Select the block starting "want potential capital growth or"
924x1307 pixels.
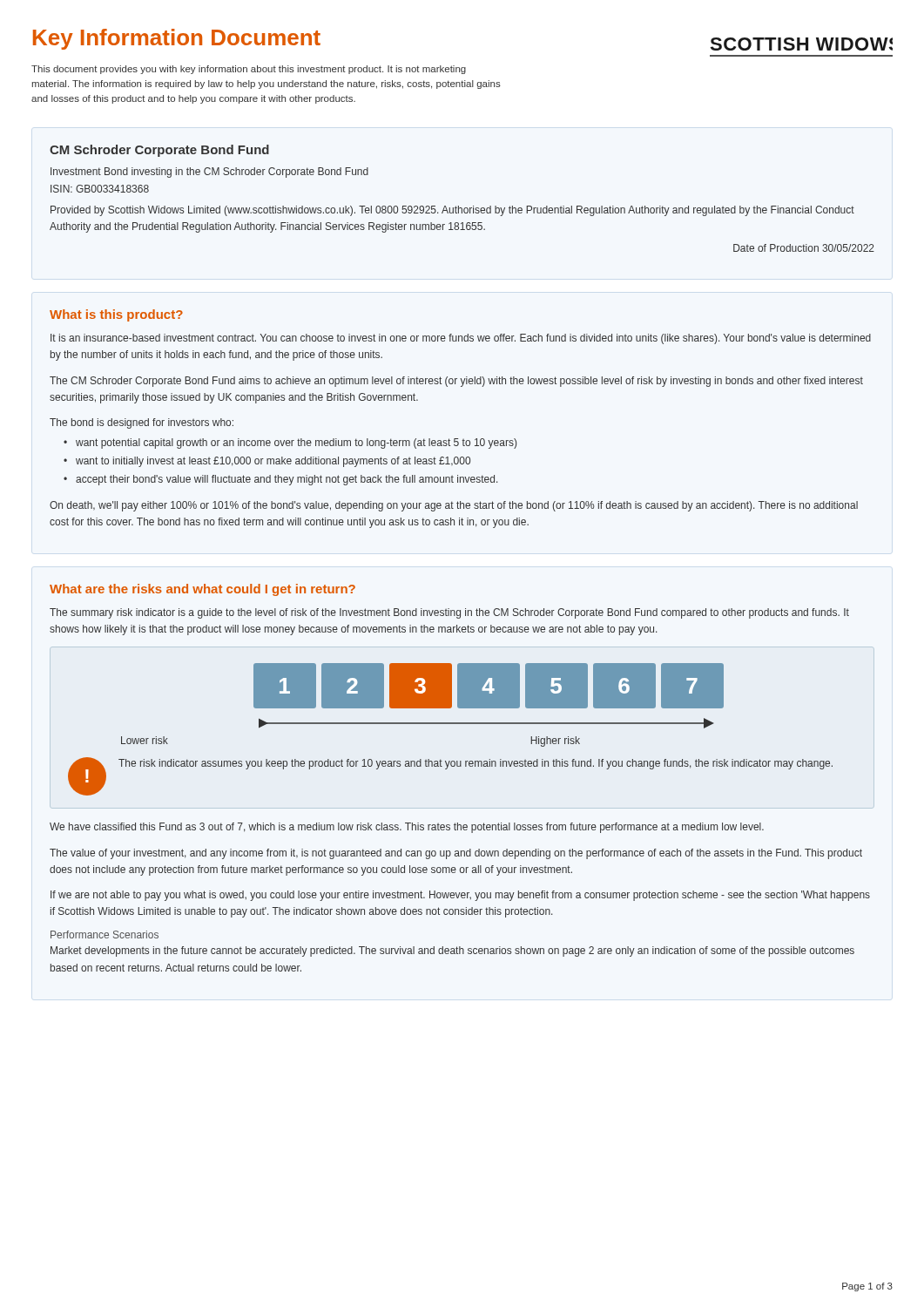[297, 443]
